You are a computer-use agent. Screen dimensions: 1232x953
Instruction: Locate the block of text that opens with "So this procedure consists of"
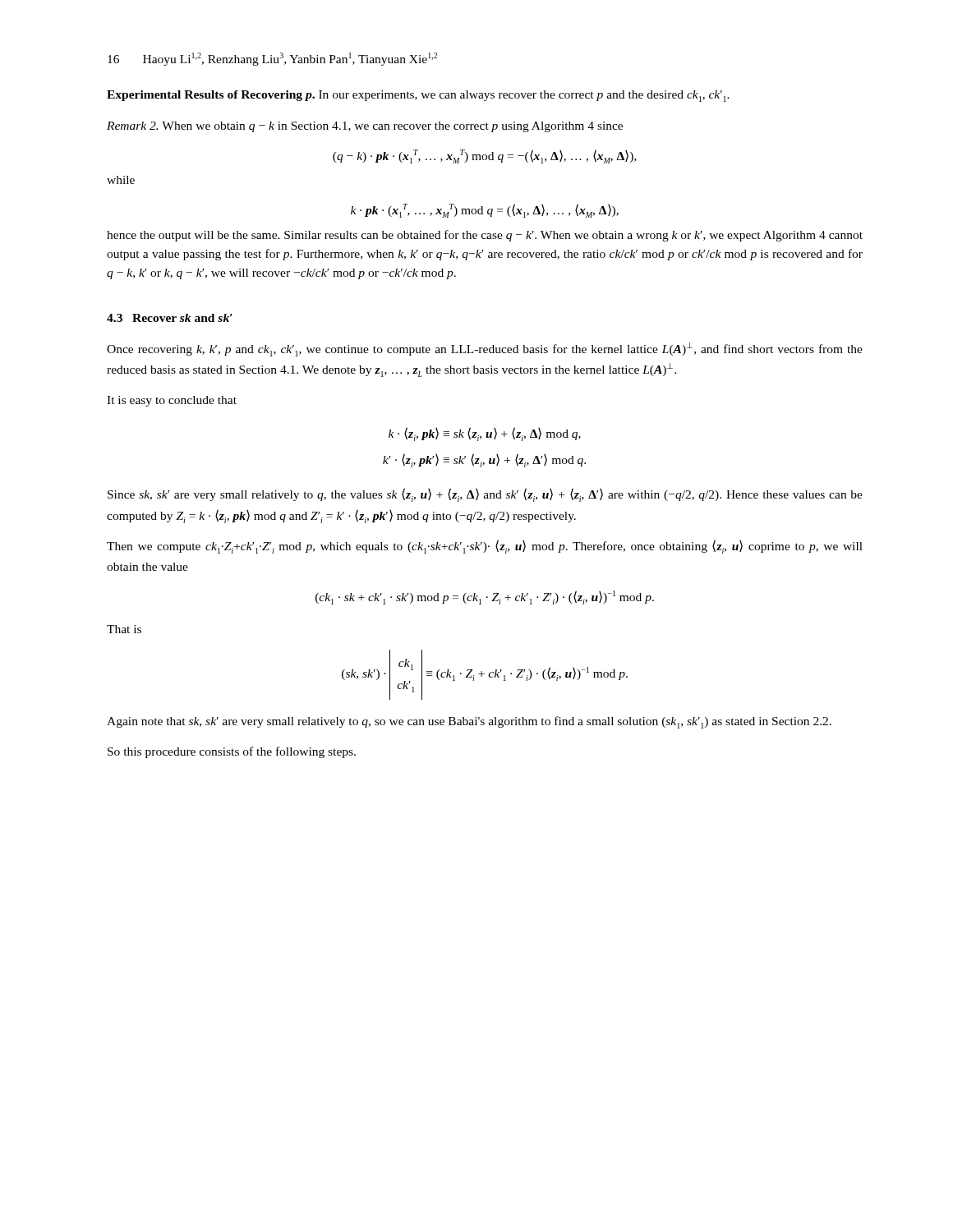(x=232, y=751)
